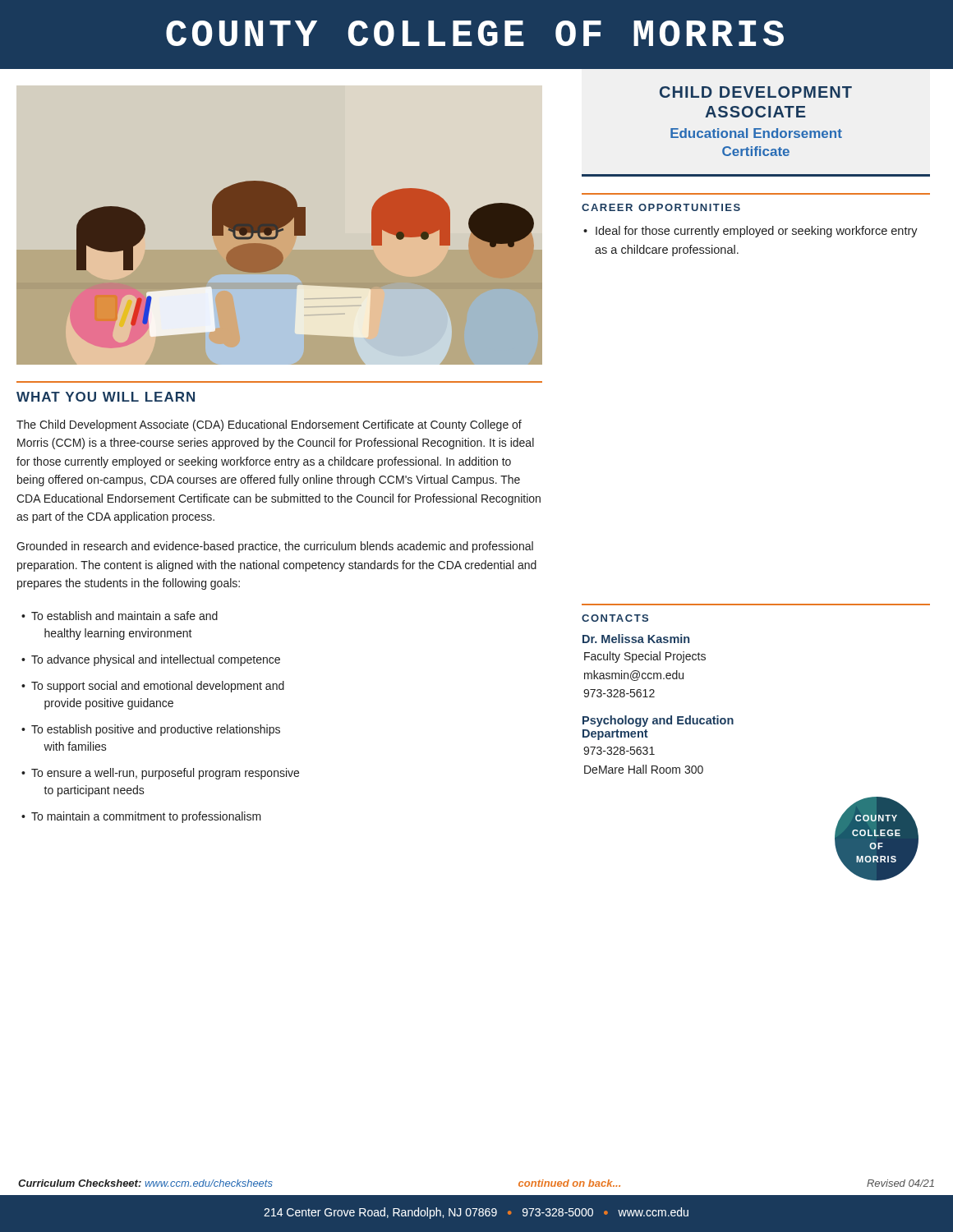Click on the region starting "• To maintain"

coord(141,816)
